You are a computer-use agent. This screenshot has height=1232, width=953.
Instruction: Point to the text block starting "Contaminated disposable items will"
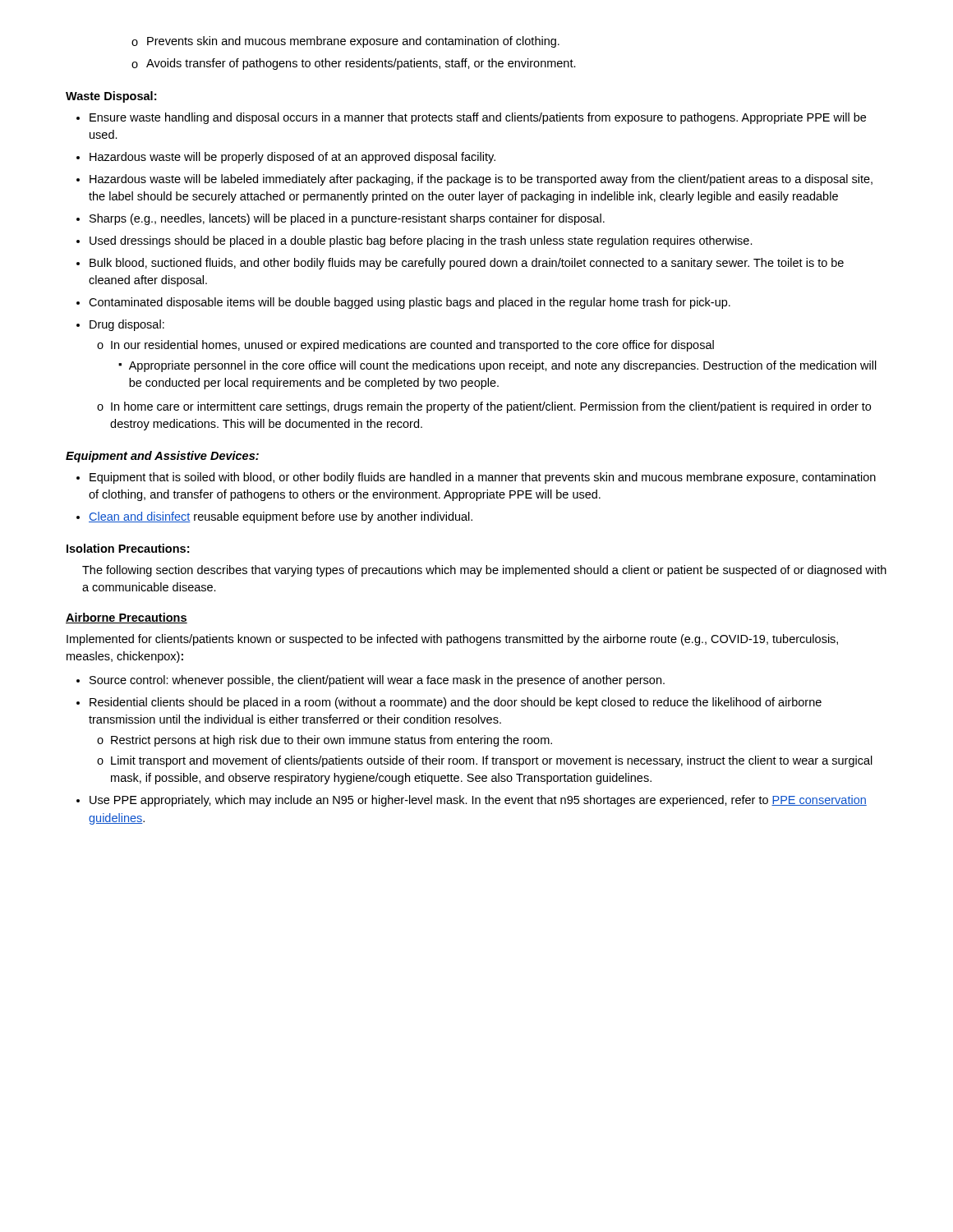(x=410, y=302)
